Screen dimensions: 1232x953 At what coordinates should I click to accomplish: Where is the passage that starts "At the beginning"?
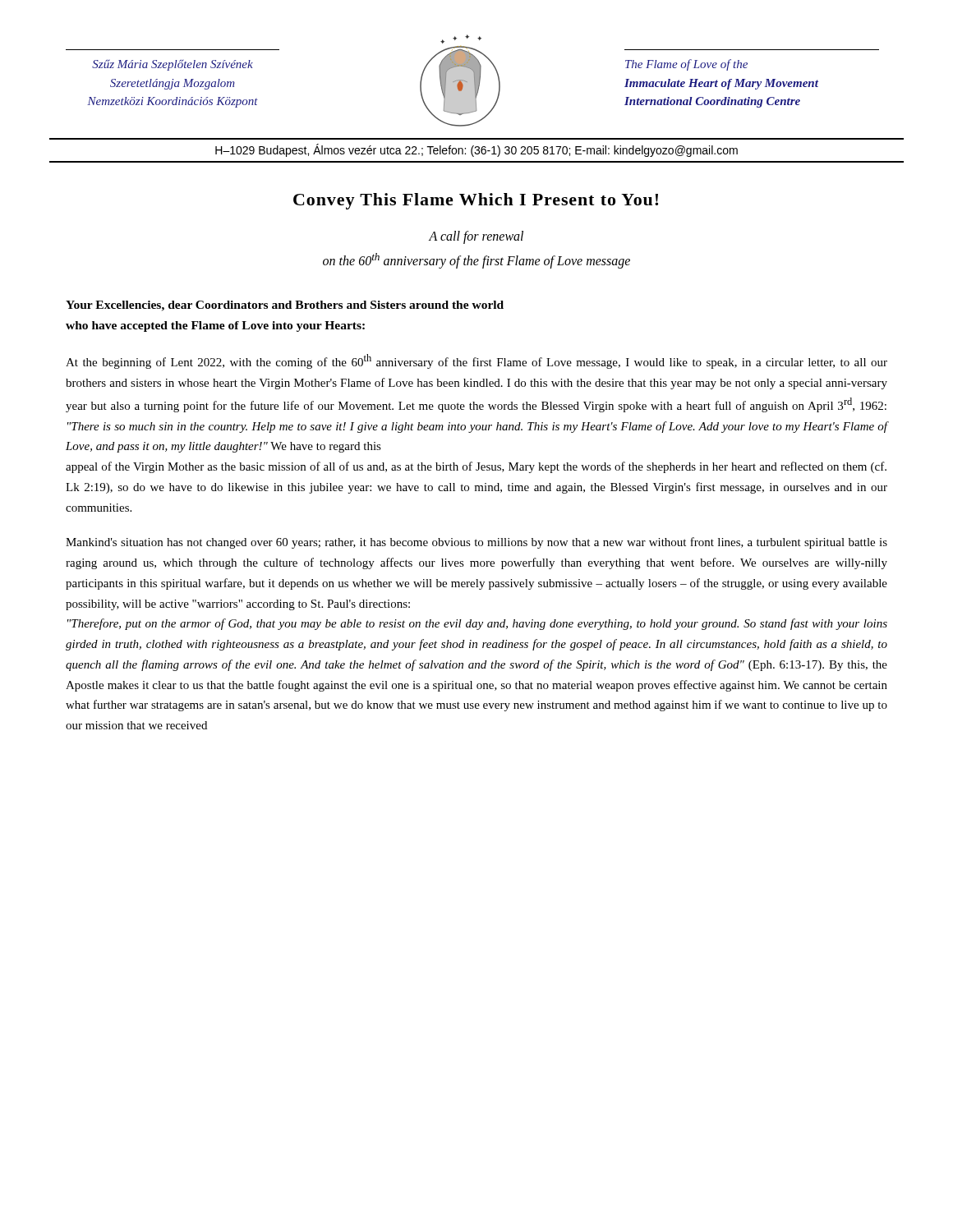(476, 434)
